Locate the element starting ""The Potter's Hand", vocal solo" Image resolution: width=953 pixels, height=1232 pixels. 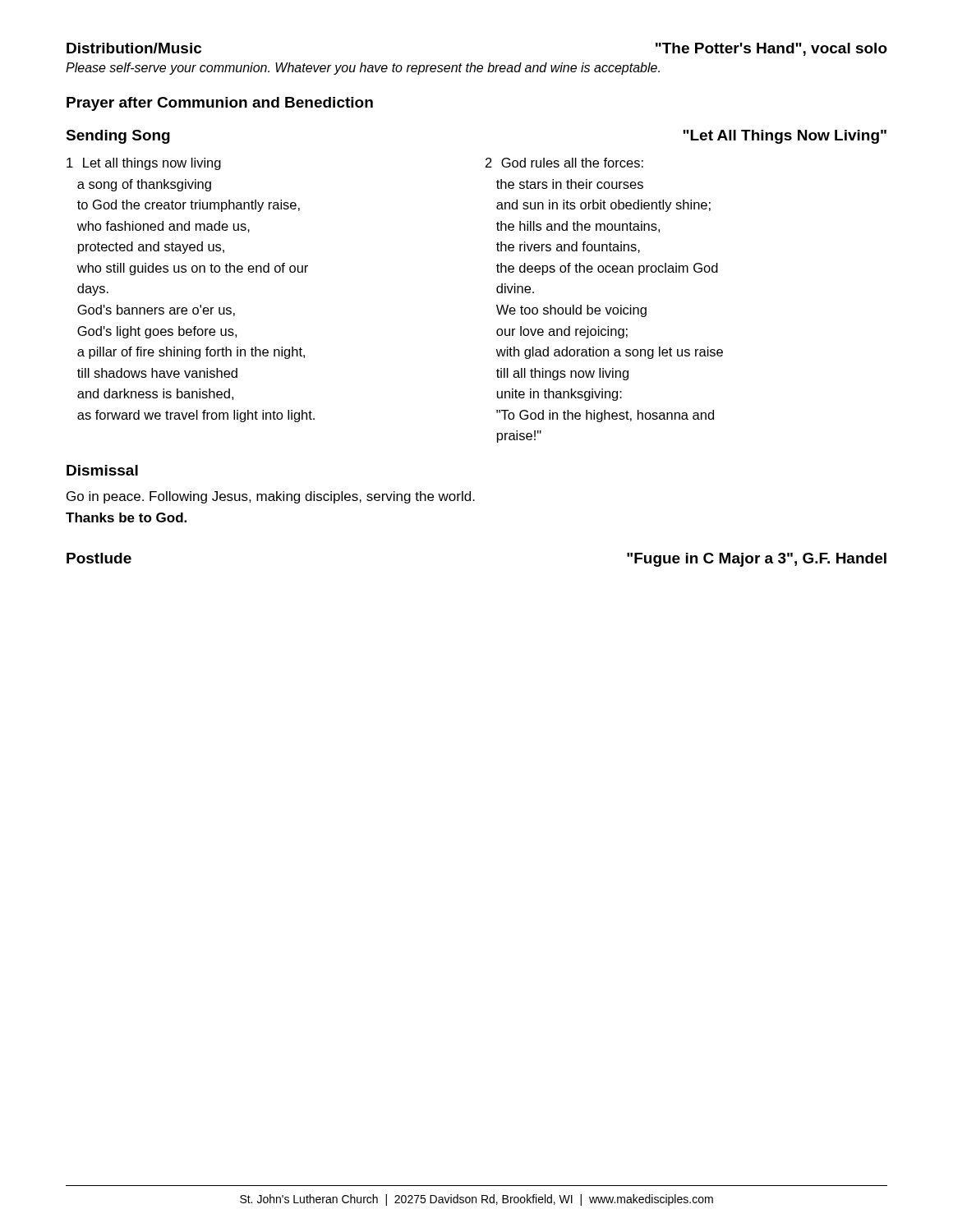(771, 48)
